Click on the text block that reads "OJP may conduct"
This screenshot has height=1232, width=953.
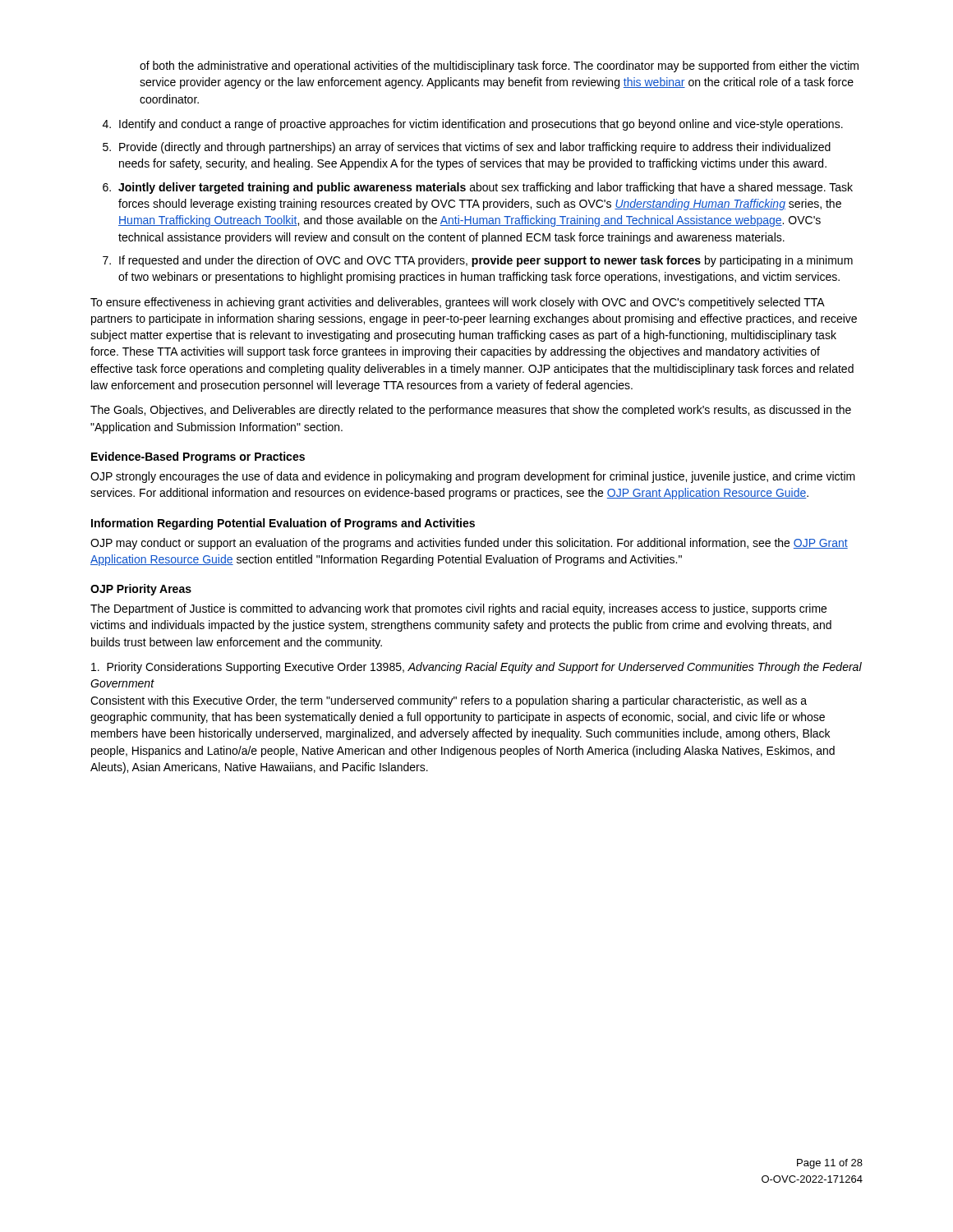pyautogui.click(x=476, y=551)
